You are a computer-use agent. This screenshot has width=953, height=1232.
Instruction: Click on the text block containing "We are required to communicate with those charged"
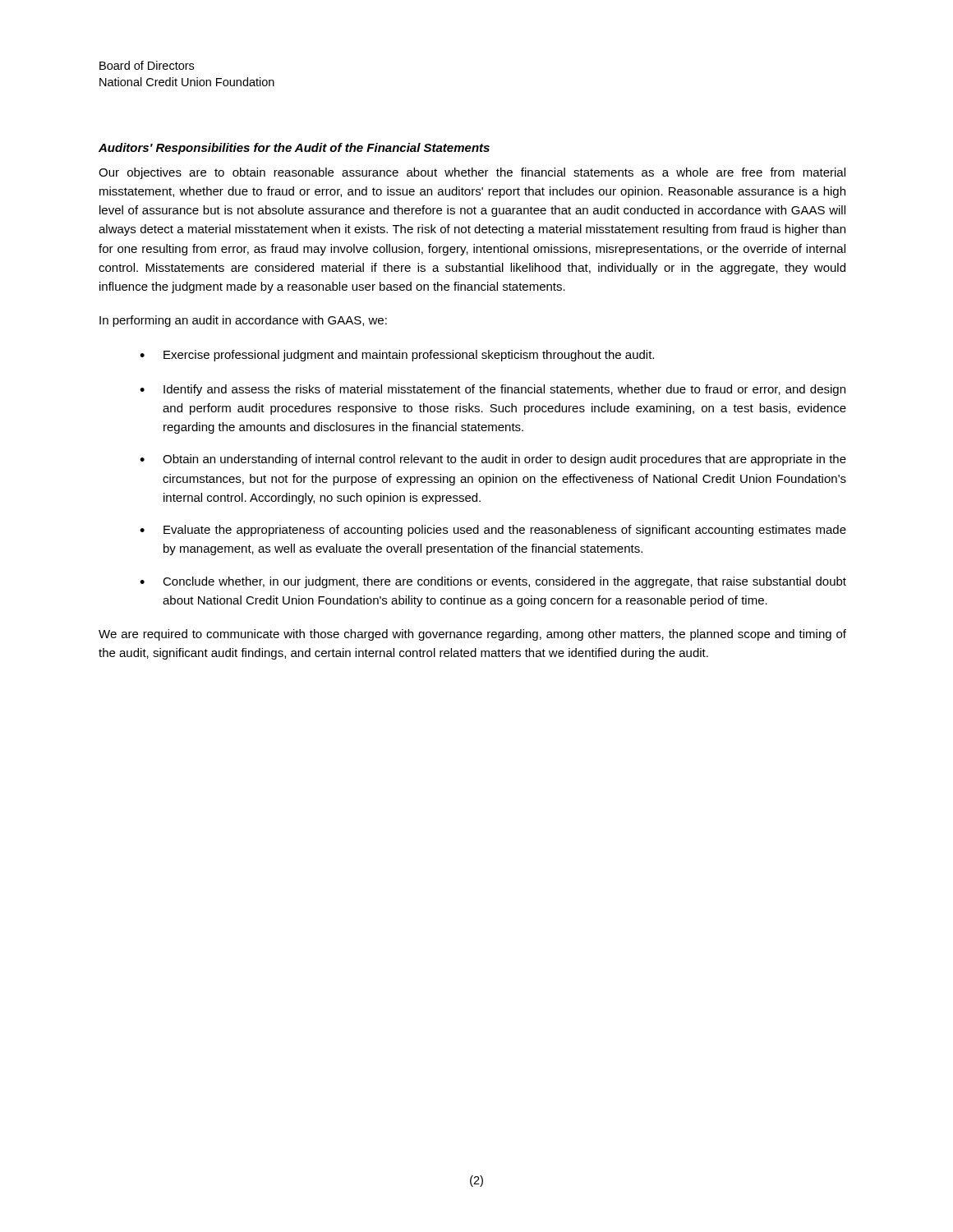(472, 643)
